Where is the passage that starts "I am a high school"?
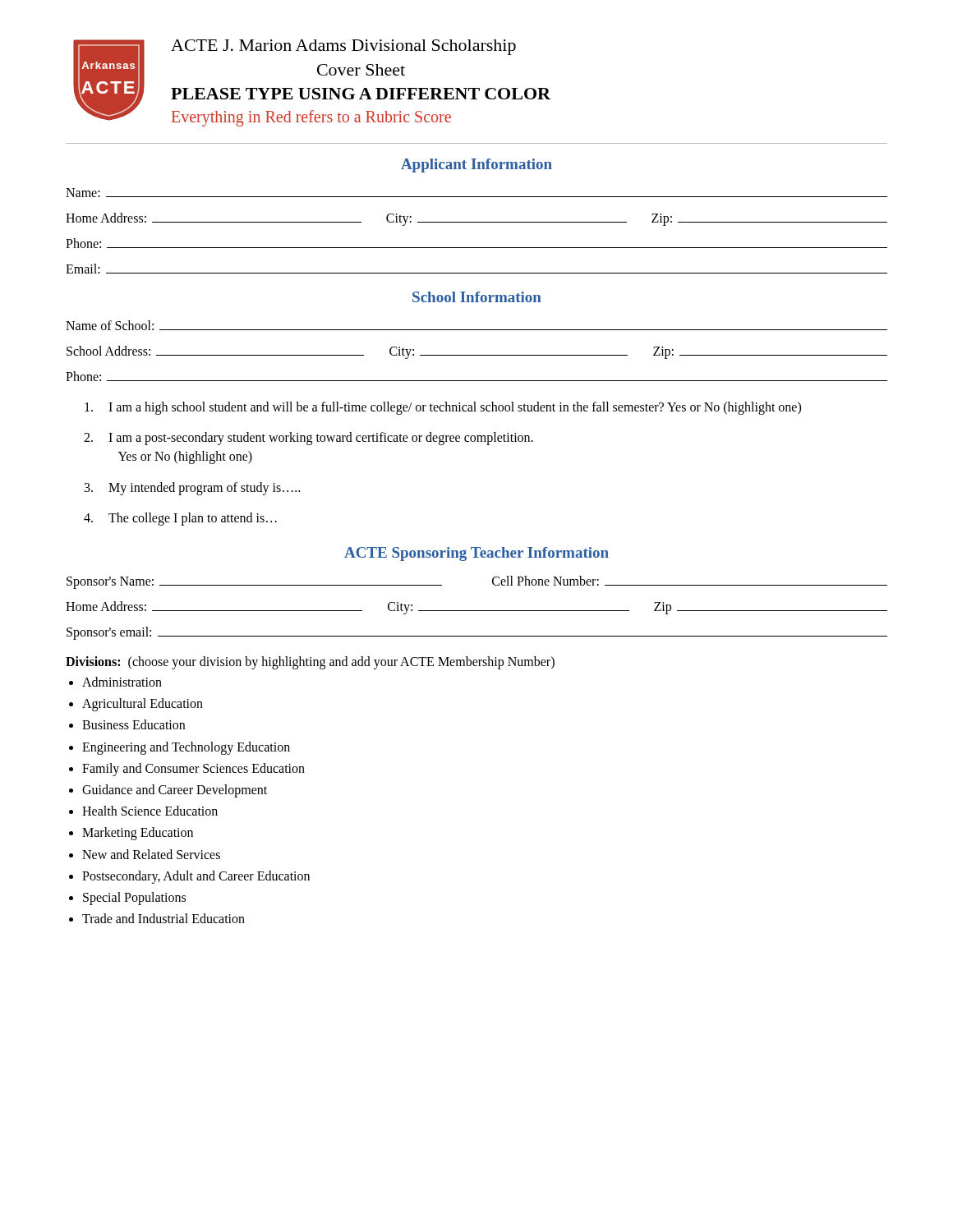This screenshot has height=1232, width=953. point(485,407)
